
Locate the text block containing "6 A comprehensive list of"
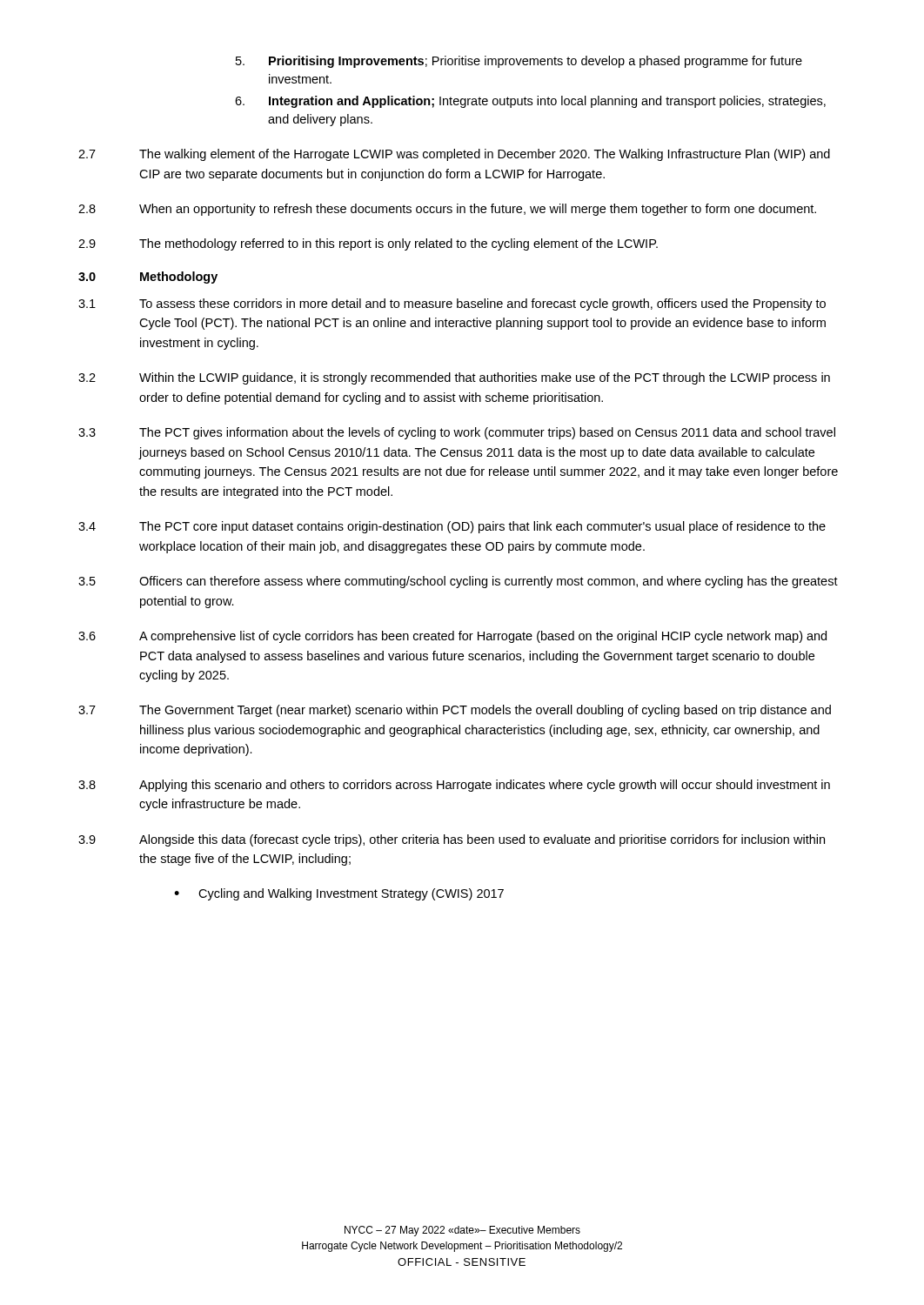[x=462, y=656]
